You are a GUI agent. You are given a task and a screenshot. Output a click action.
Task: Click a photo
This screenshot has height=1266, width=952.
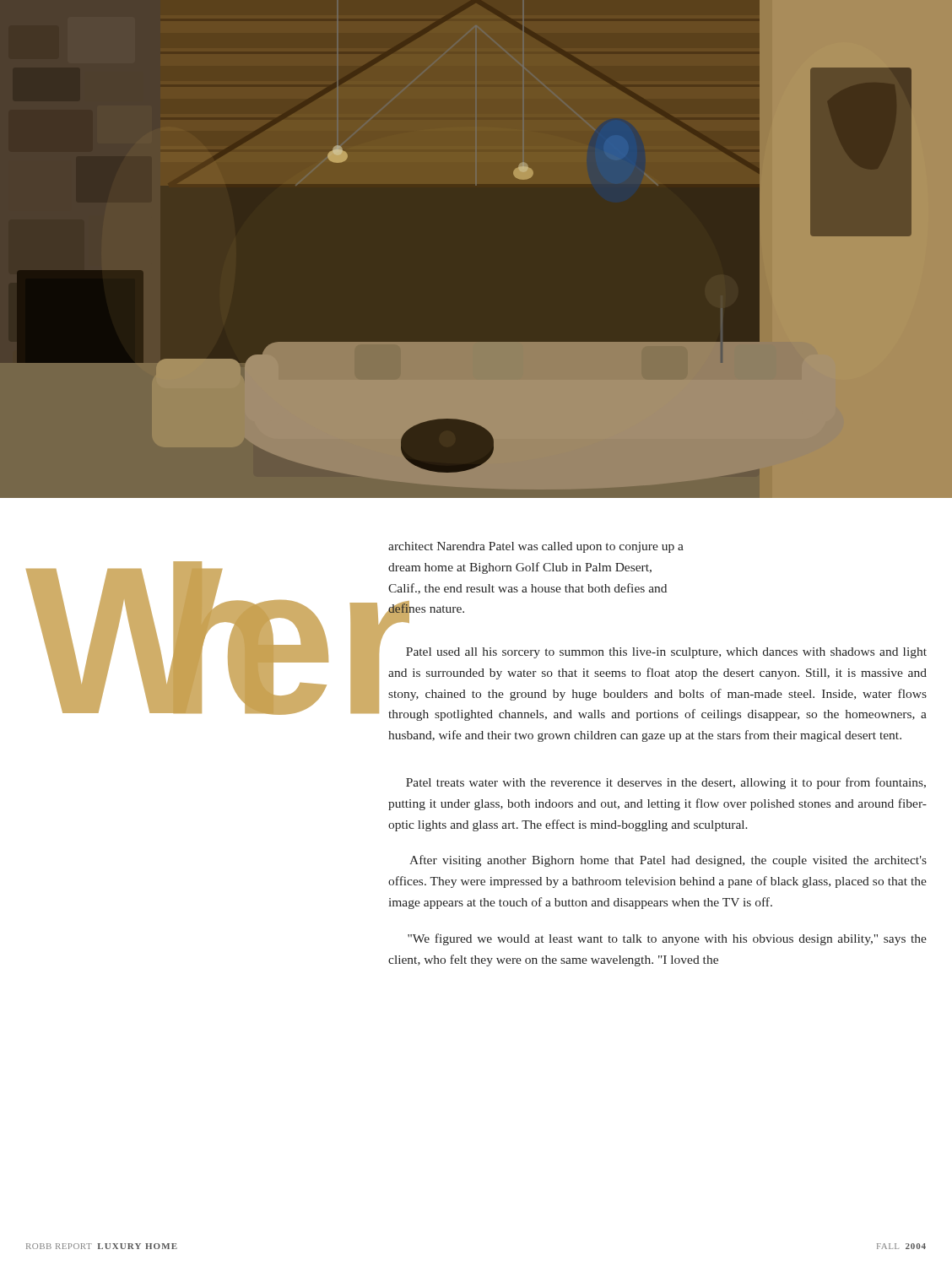pos(476,249)
